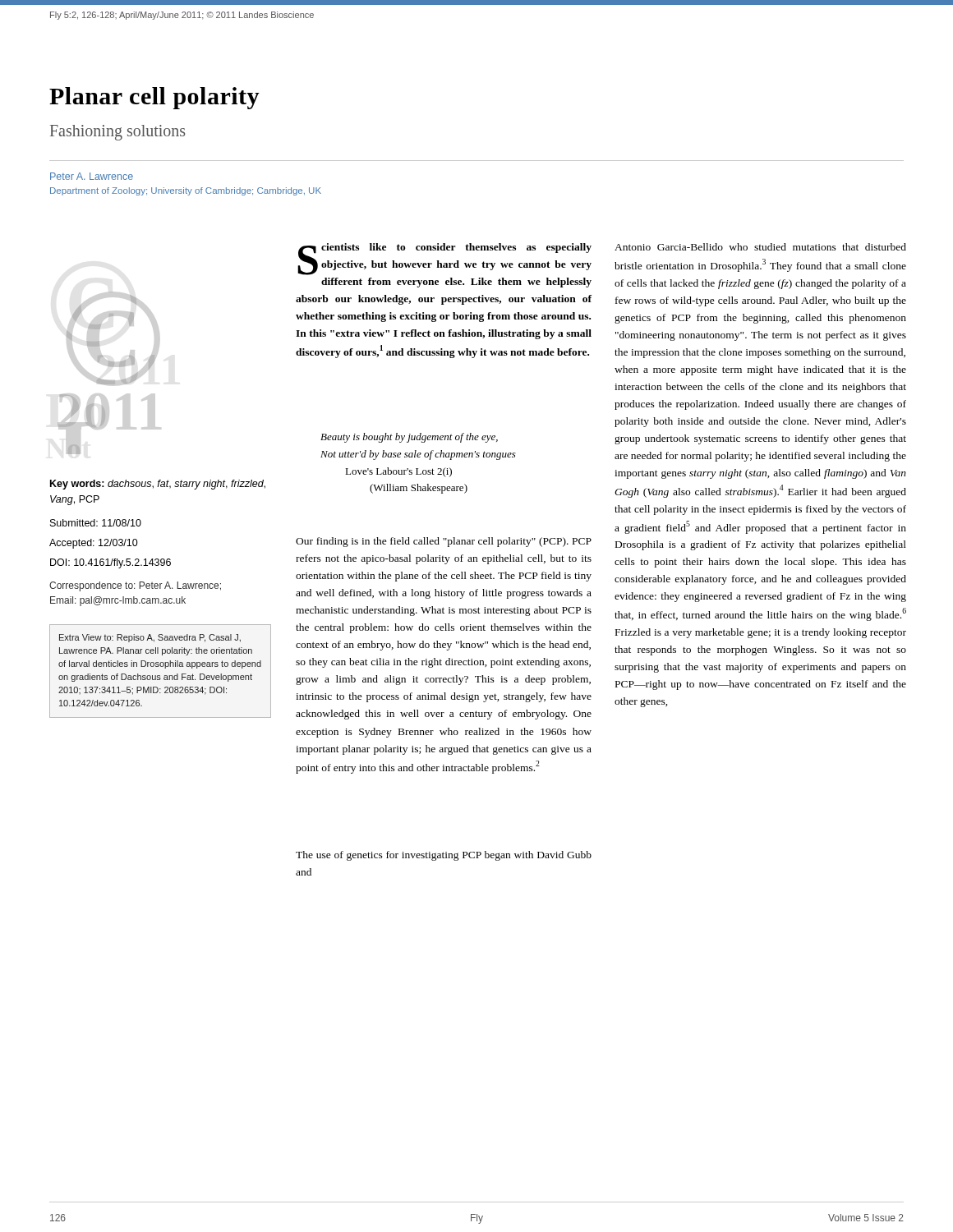
Task: Locate the text that says "DOI: 10.4161/fly.5.2.14396"
Action: click(x=110, y=563)
